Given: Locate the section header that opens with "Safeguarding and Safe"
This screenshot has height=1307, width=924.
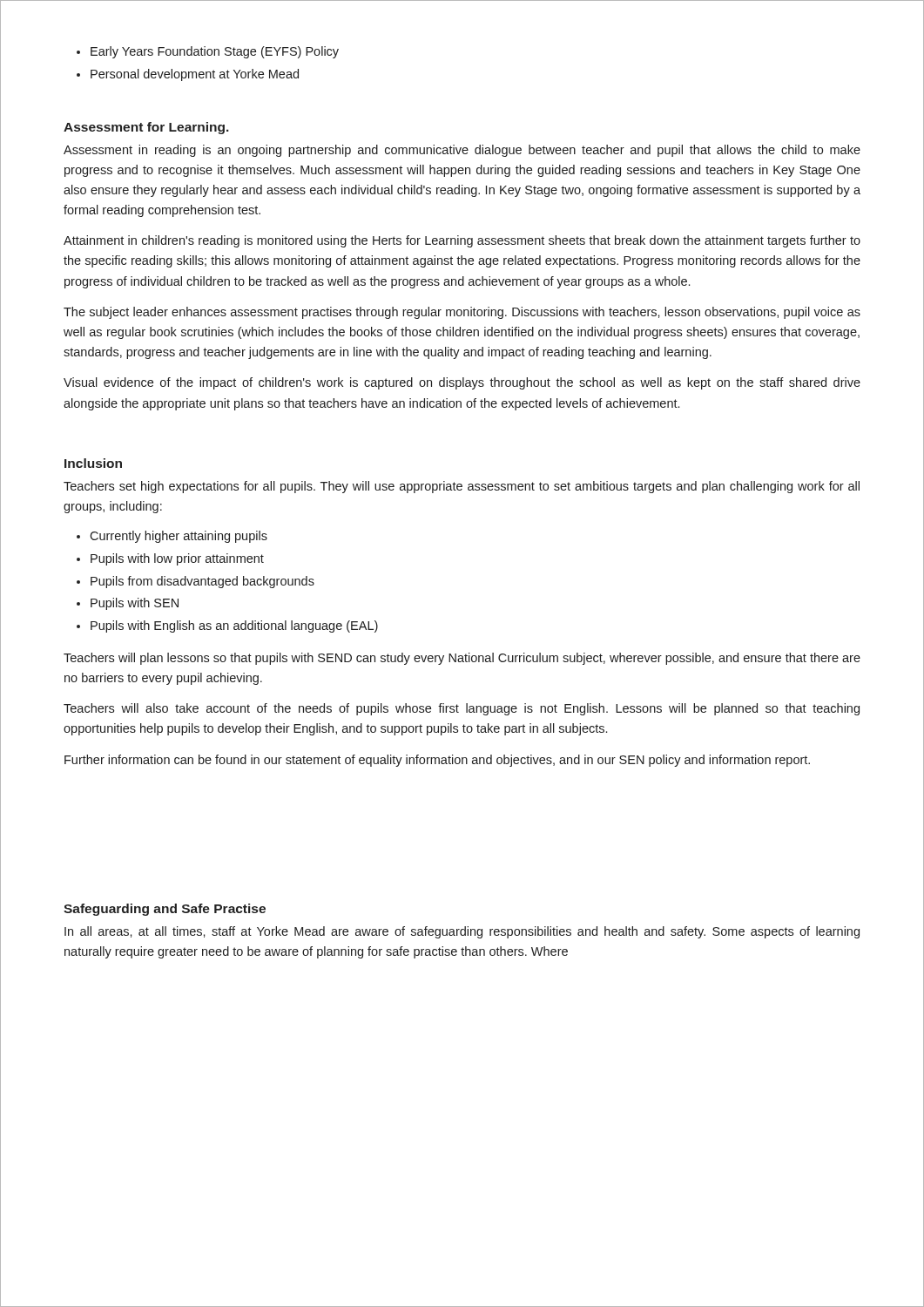Looking at the screenshot, I should point(165,908).
